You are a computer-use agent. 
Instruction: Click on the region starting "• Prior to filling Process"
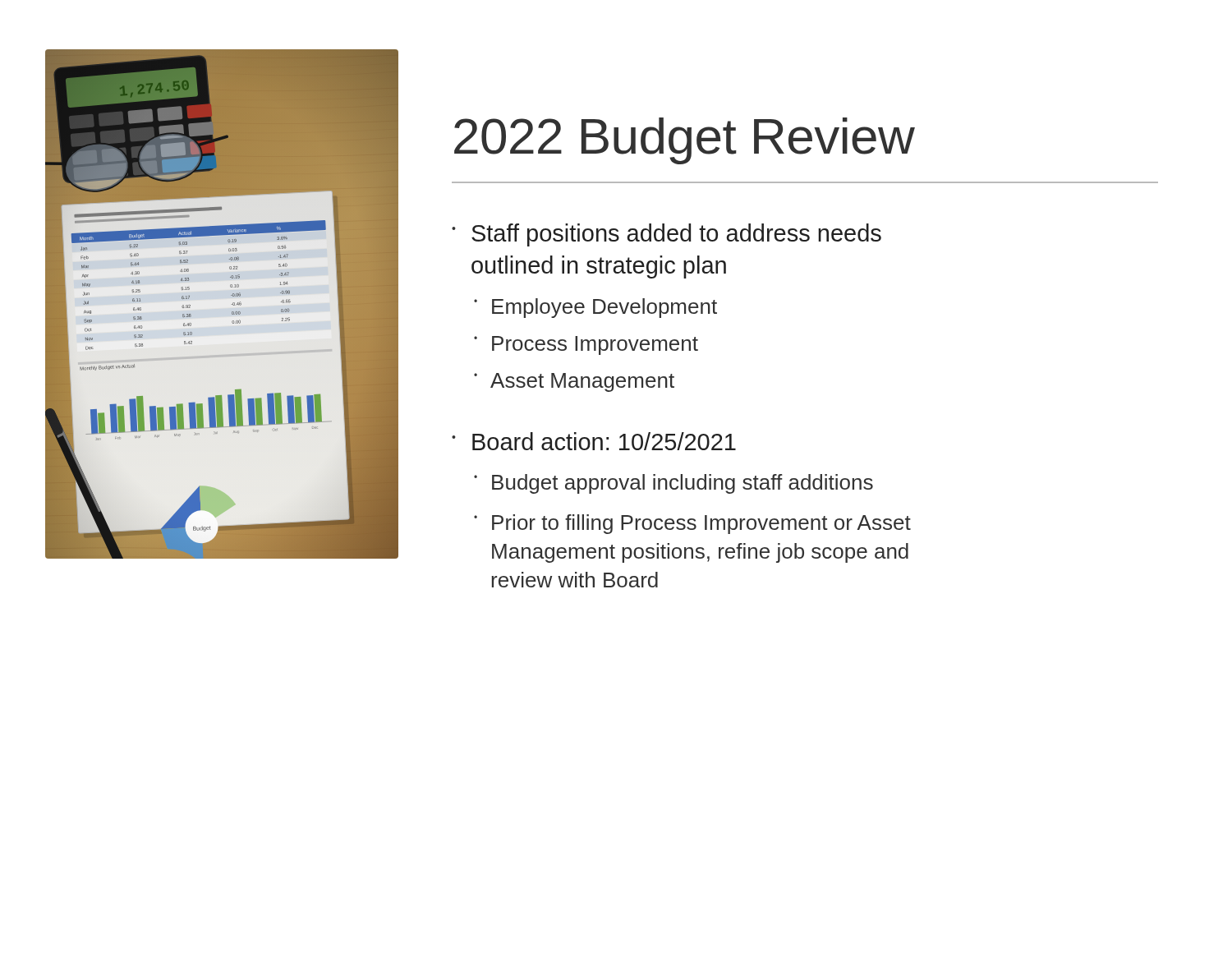point(692,552)
